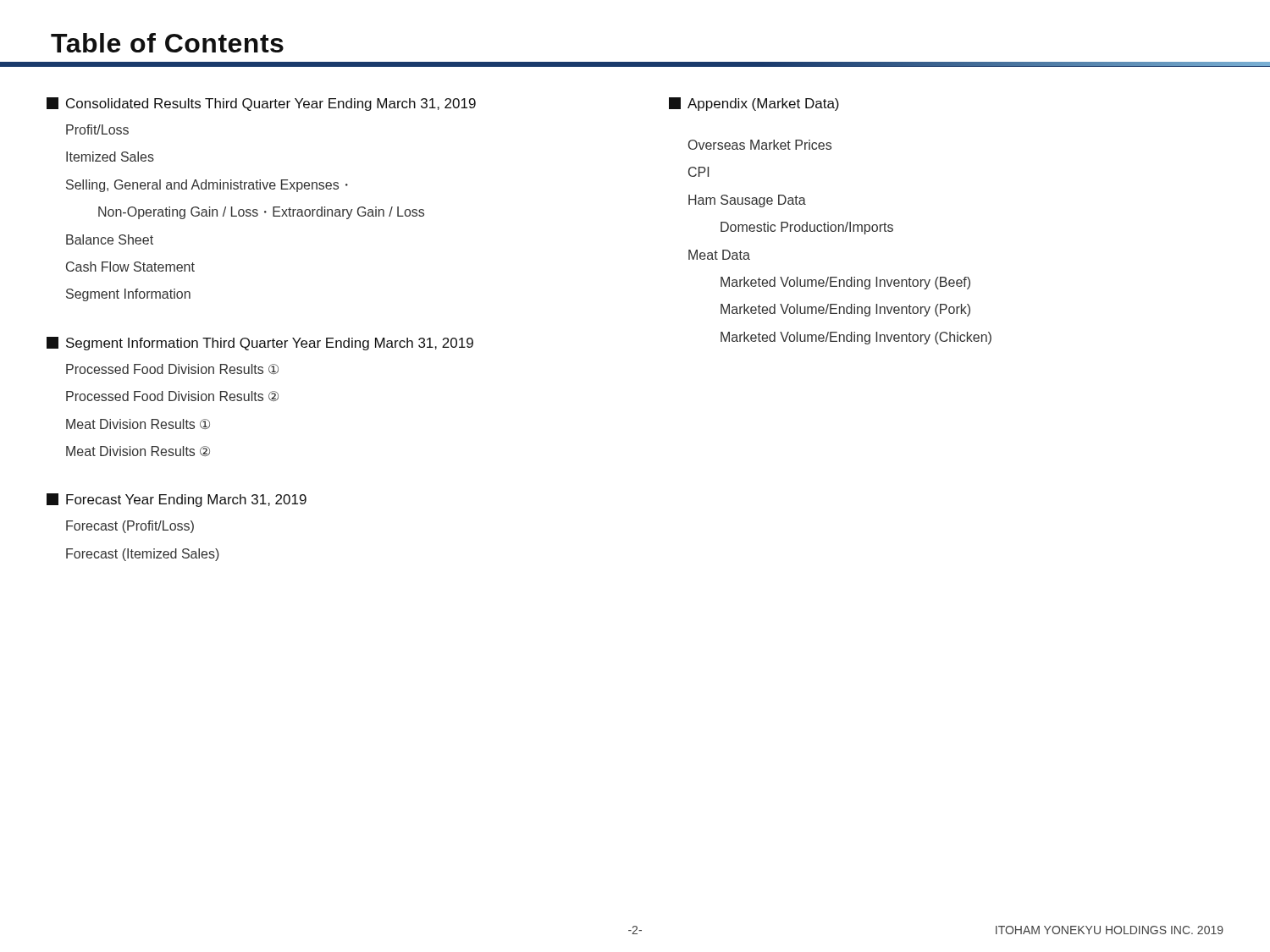Click where it says "Segment Information"

coord(128,294)
